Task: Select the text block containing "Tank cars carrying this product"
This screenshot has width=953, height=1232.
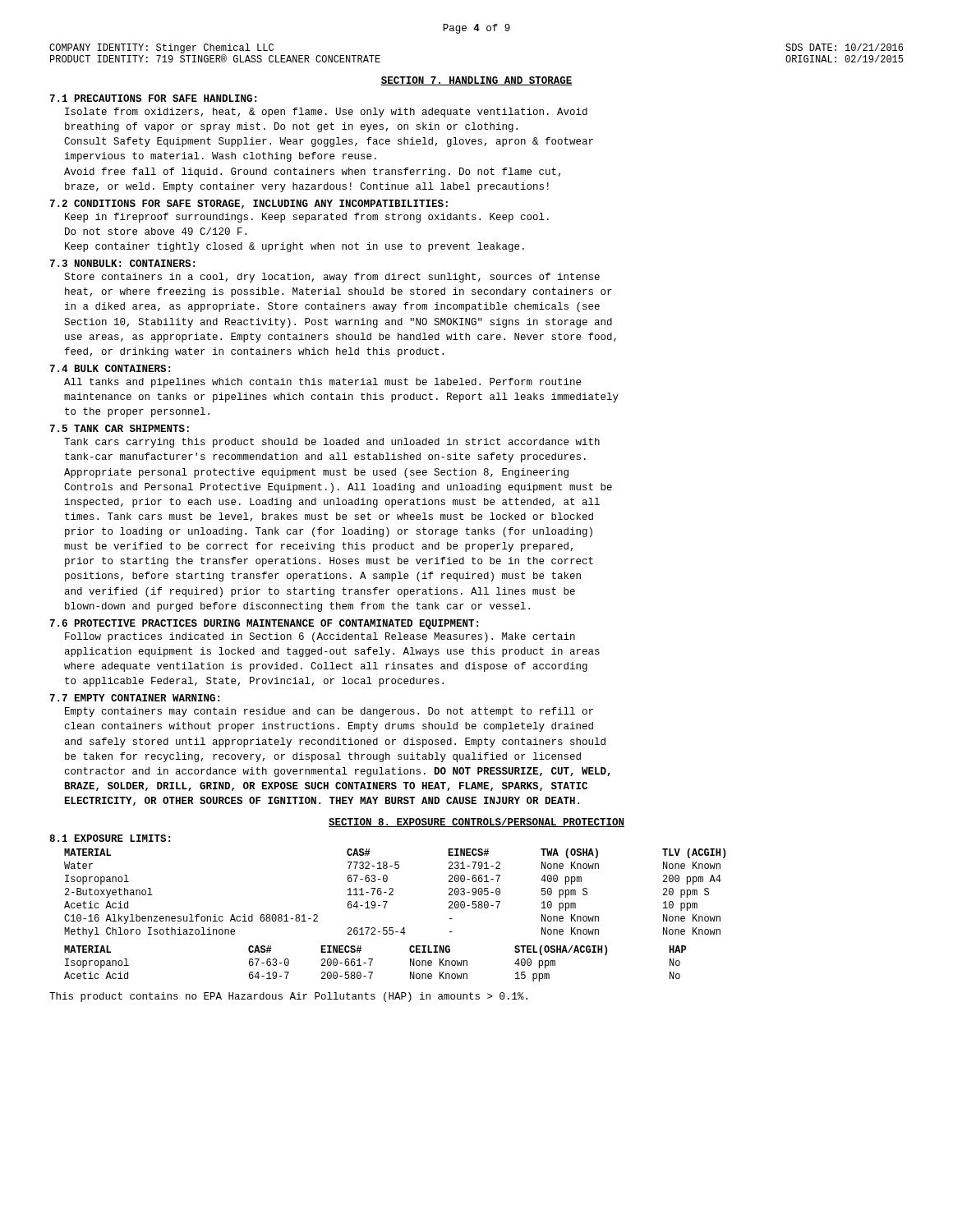Action: pos(338,525)
